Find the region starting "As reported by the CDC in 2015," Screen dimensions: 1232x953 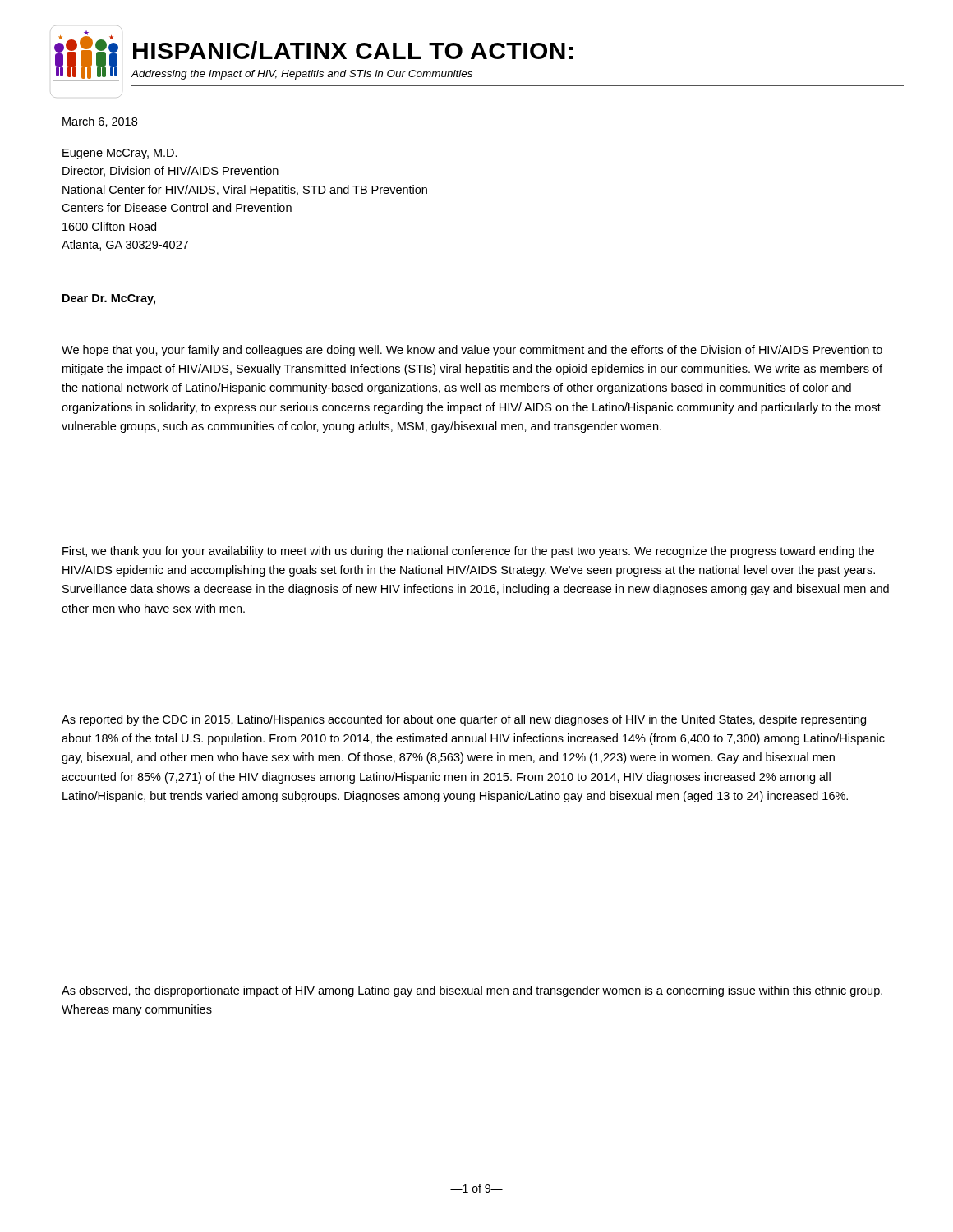tap(473, 758)
